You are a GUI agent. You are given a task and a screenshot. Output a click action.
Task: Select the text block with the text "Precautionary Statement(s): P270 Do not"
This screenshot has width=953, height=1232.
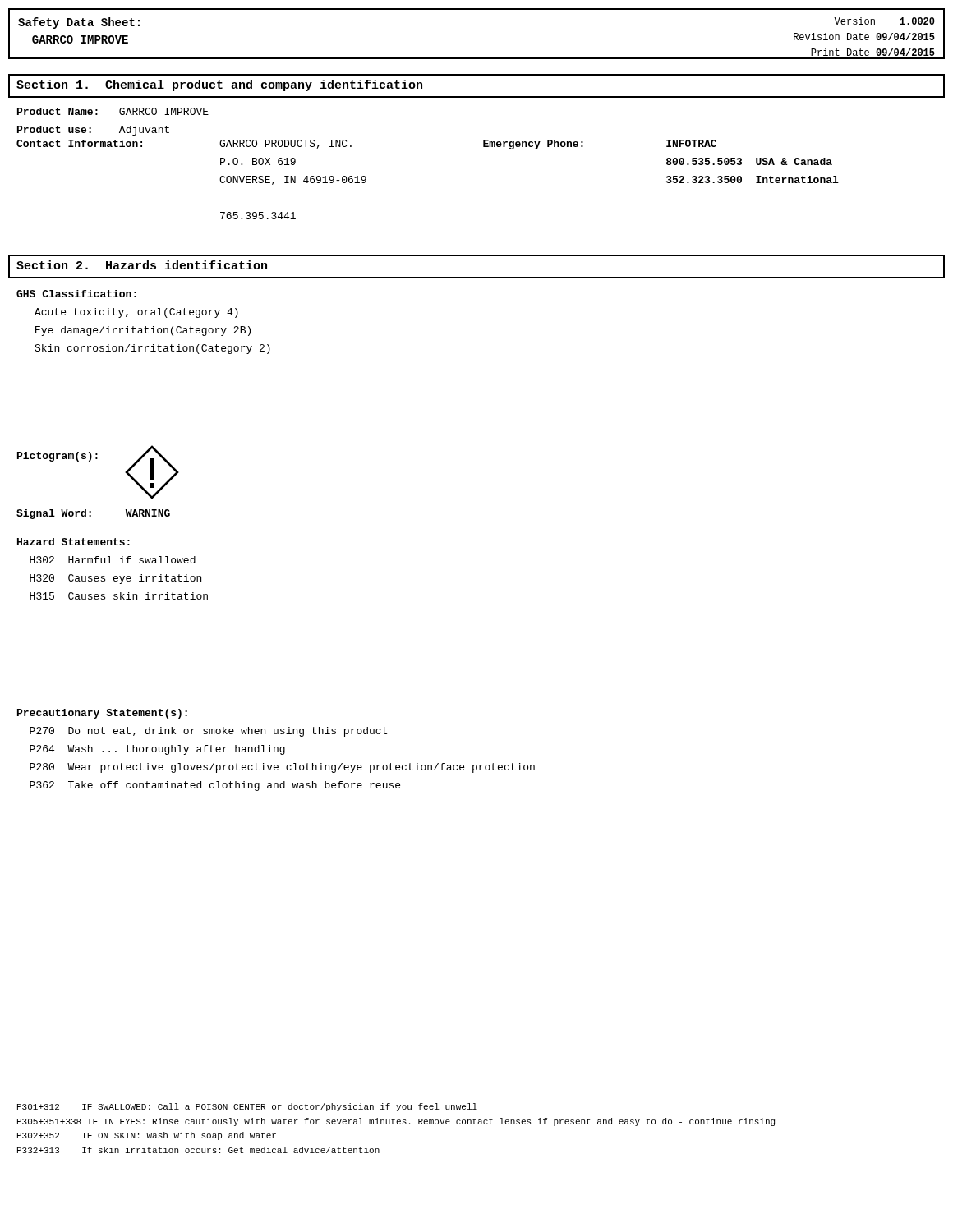pos(276,750)
